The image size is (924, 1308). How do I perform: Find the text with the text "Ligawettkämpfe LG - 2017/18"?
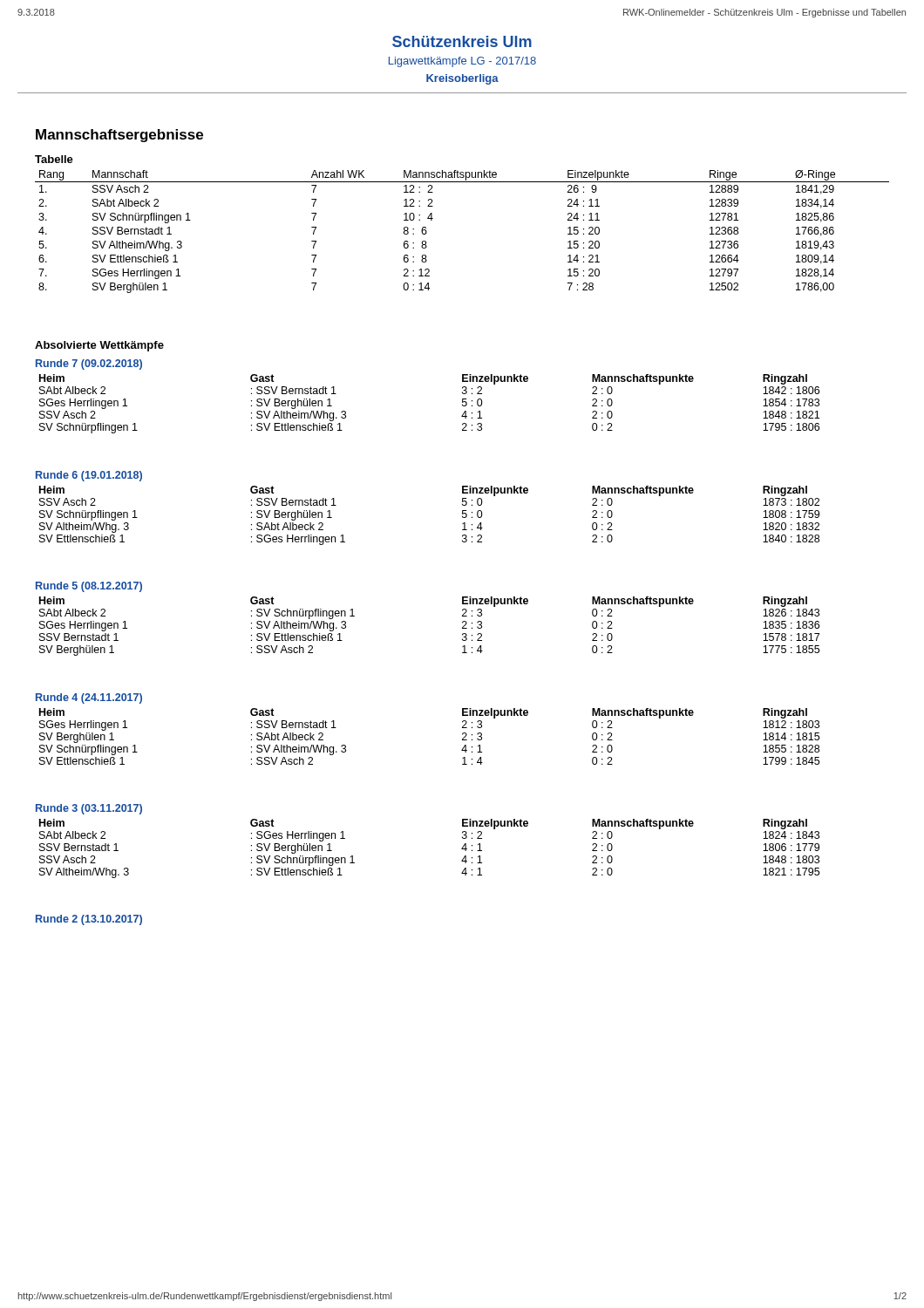462,61
